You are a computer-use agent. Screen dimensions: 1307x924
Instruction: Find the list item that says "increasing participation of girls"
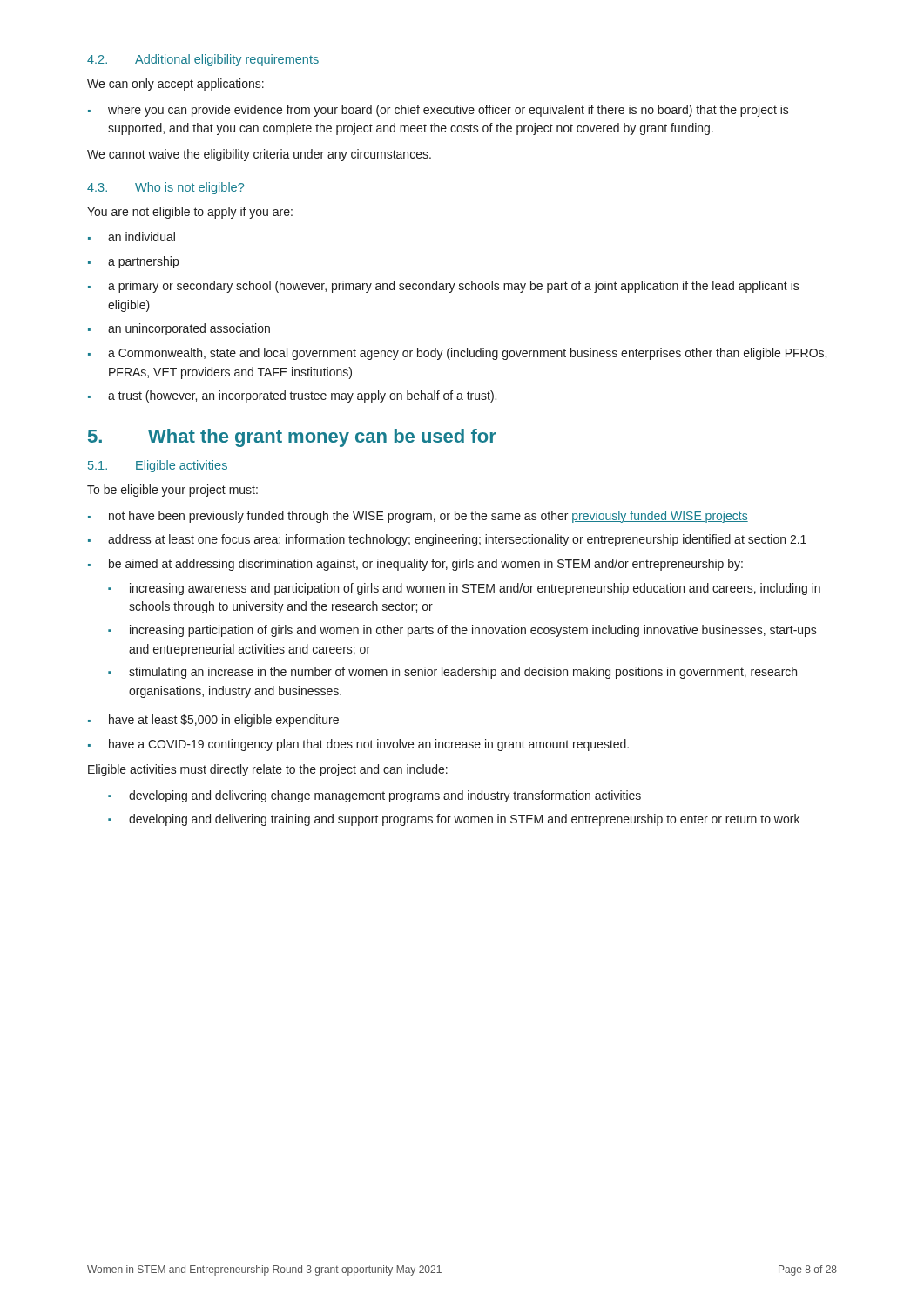[x=483, y=640]
